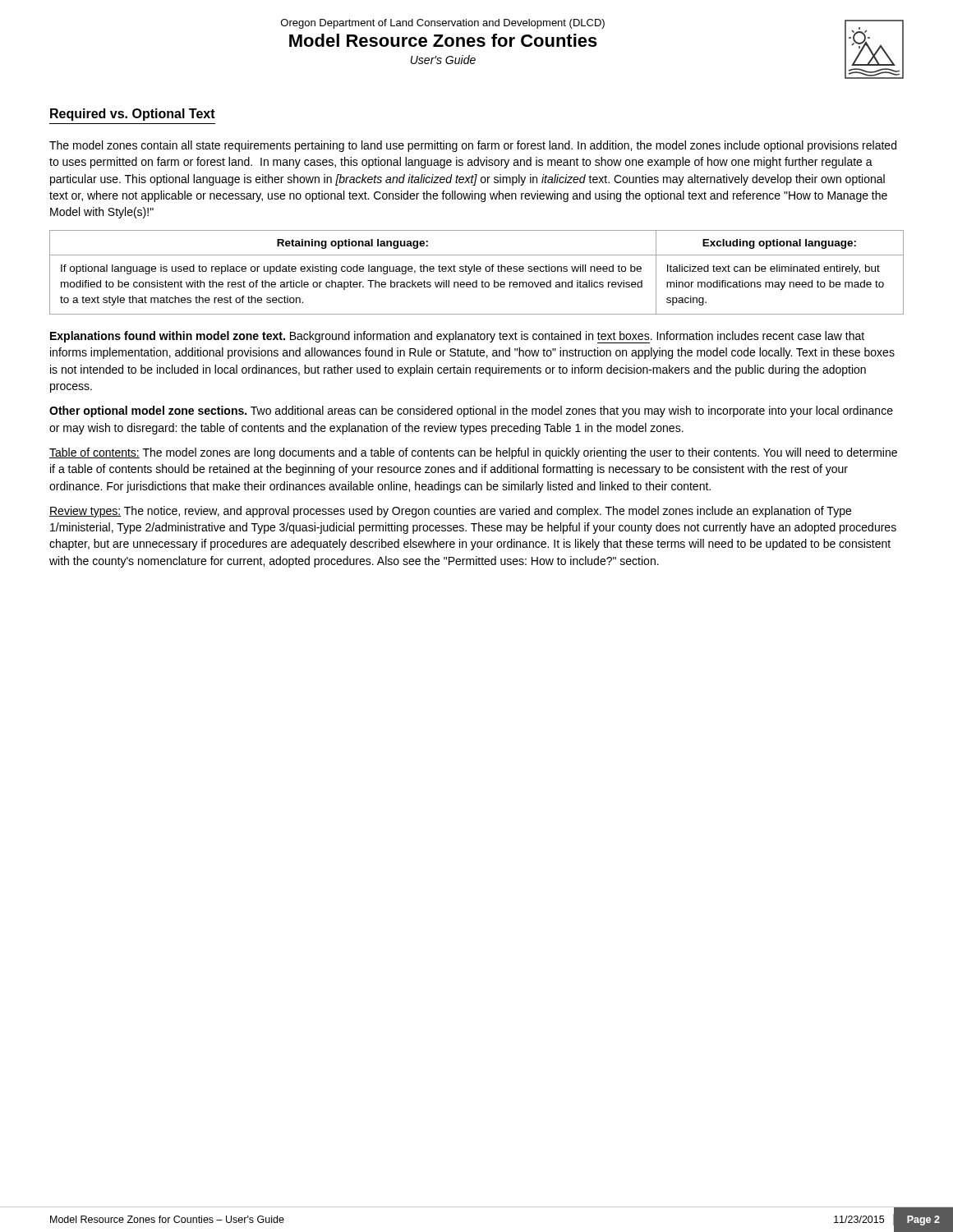
Task: Navigate to the passage starting "The model zones contain all state requirements pertaining"
Action: coord(473,179)
